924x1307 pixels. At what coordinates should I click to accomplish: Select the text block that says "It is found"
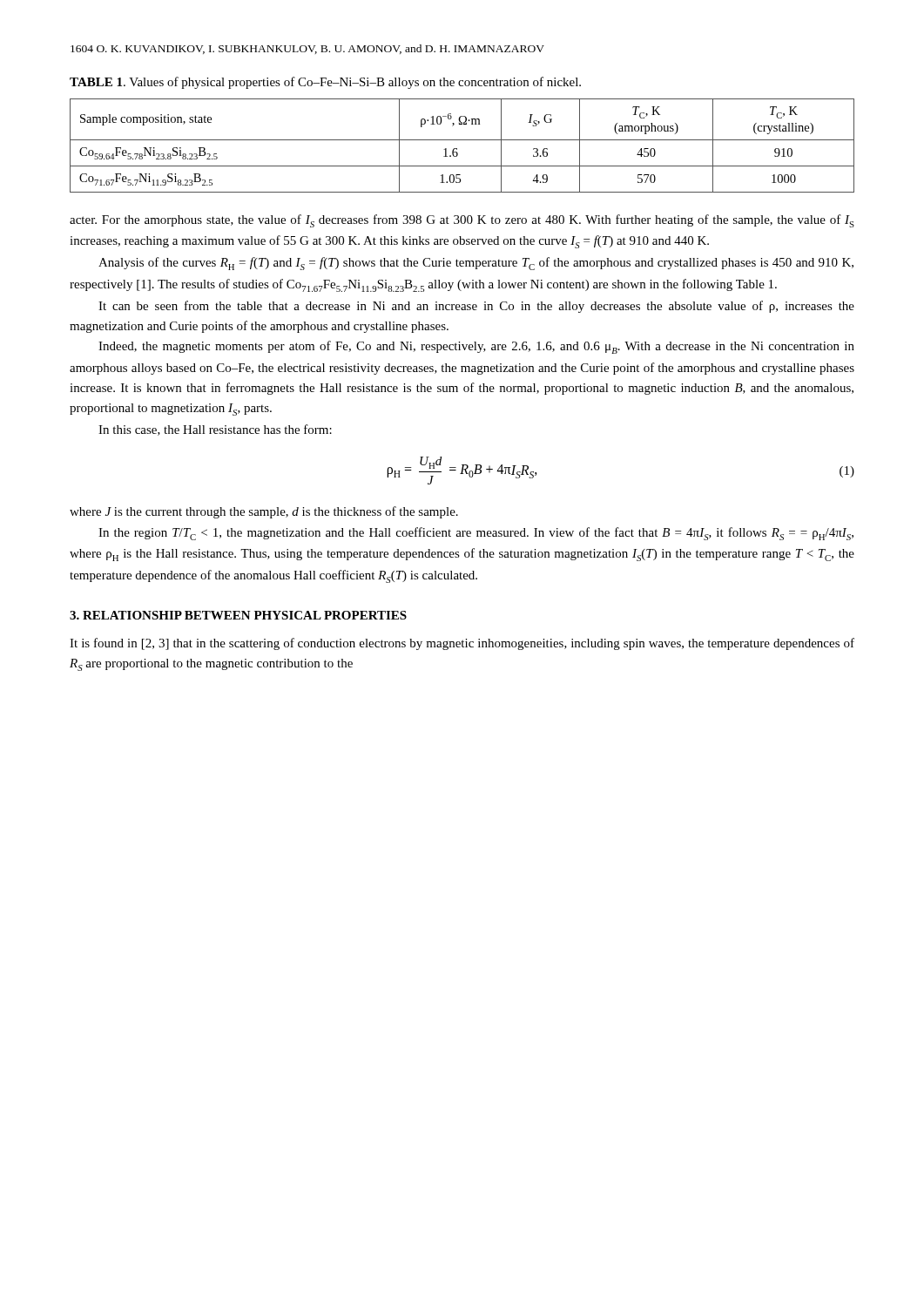(x=462, y=654)
